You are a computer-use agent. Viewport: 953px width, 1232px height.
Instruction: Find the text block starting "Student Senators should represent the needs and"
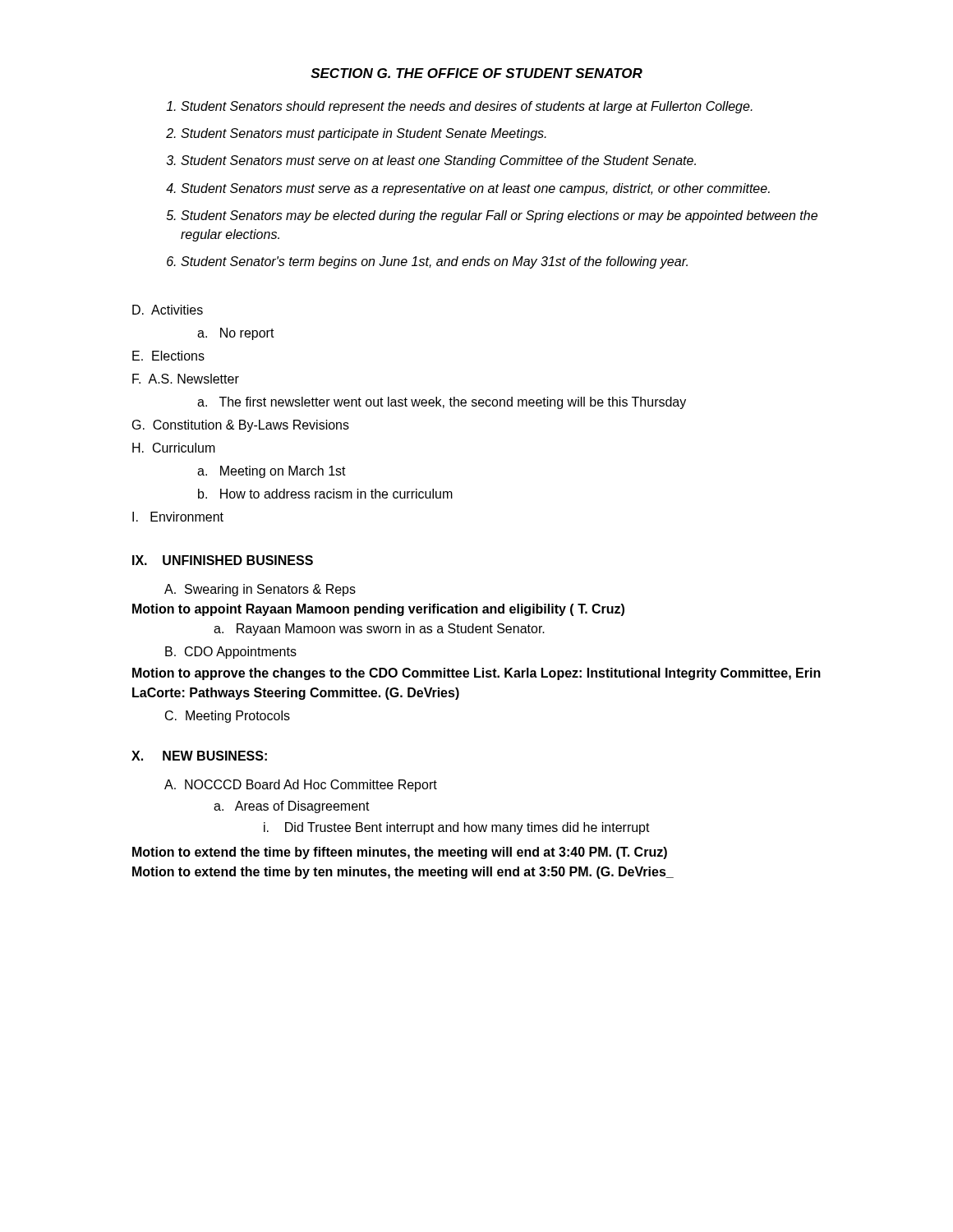[501, 184]
